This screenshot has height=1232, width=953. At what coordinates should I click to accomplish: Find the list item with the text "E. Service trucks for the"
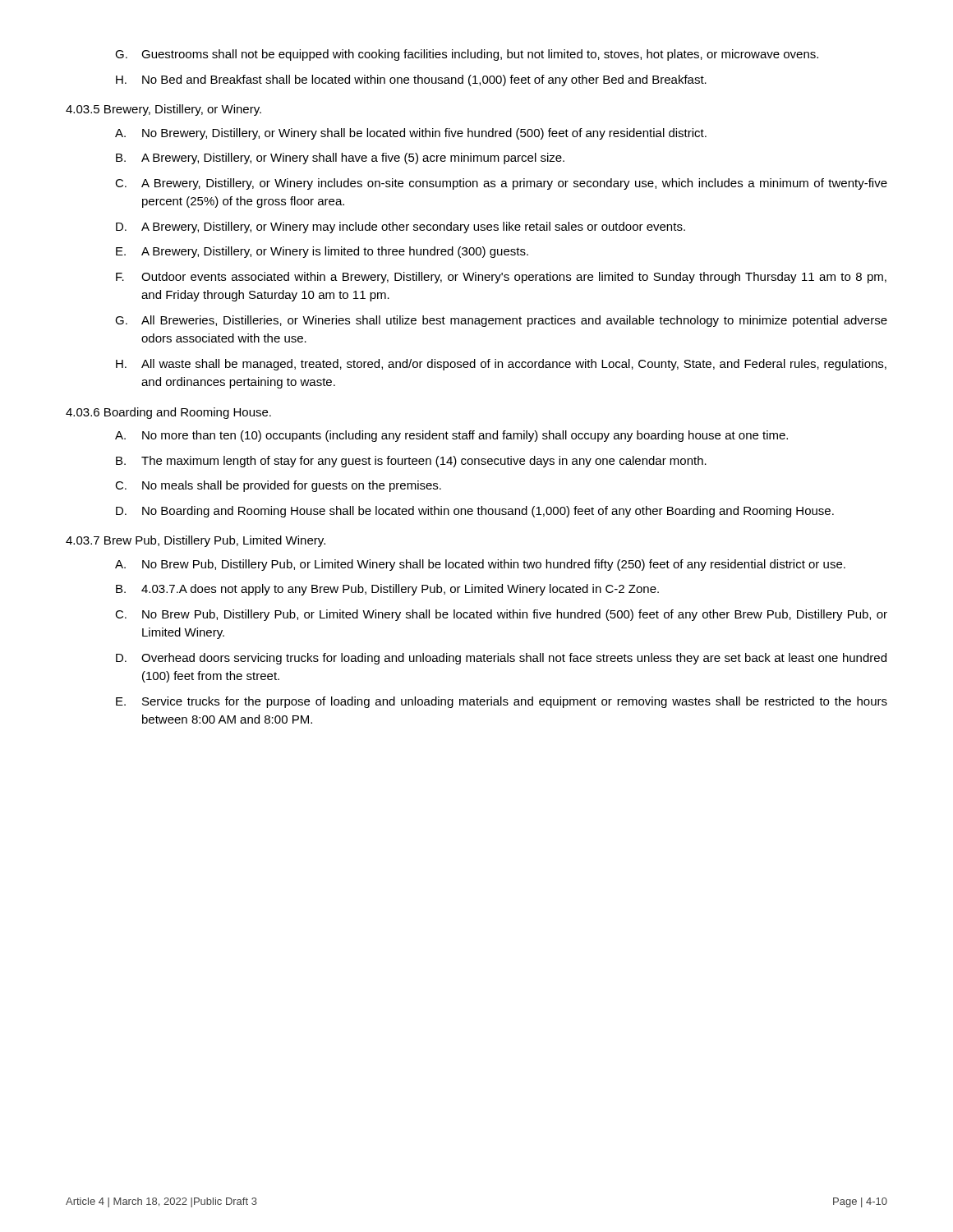[501, 710]
